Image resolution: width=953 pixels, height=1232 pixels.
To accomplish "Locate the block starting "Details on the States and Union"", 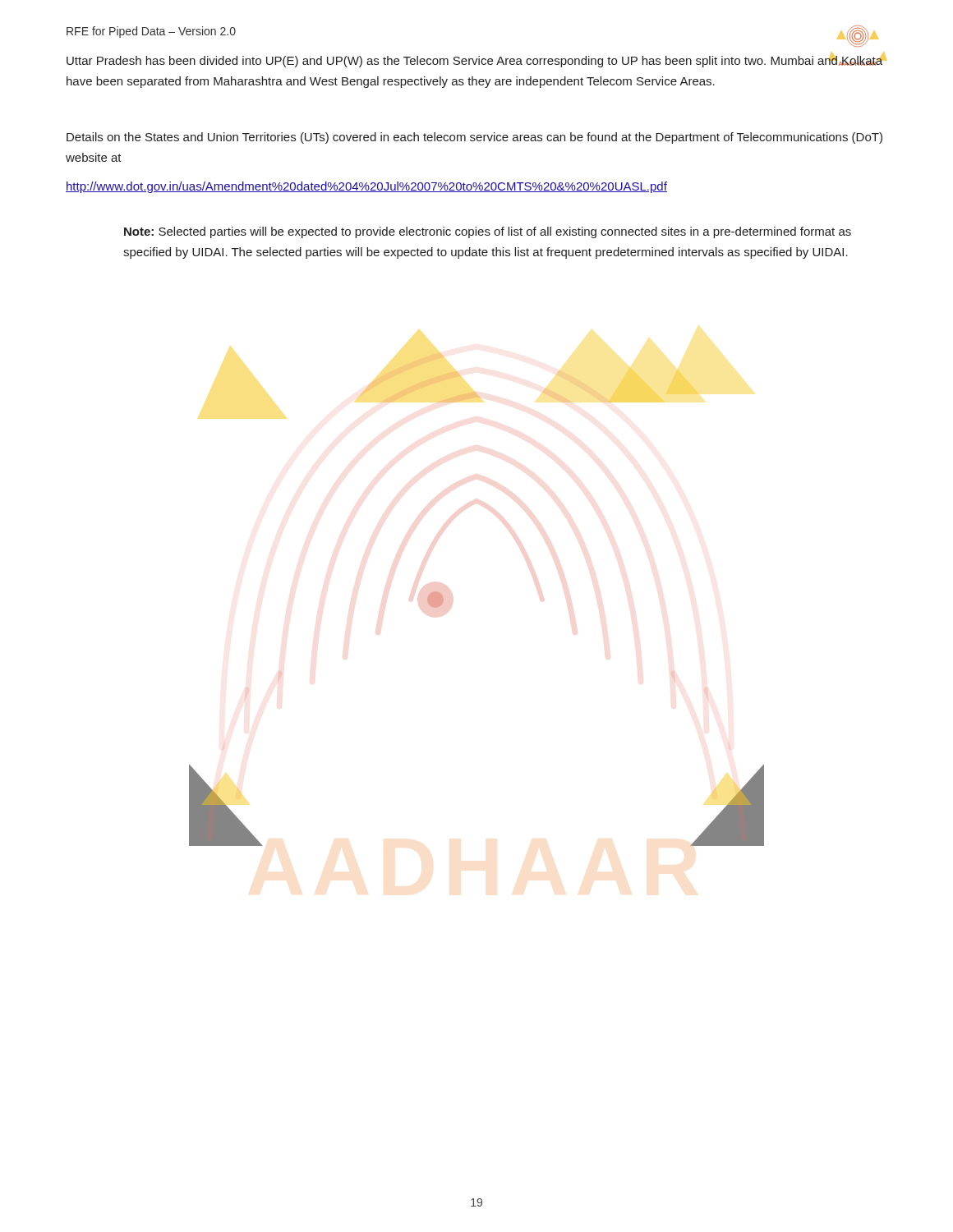I will 474,147.
